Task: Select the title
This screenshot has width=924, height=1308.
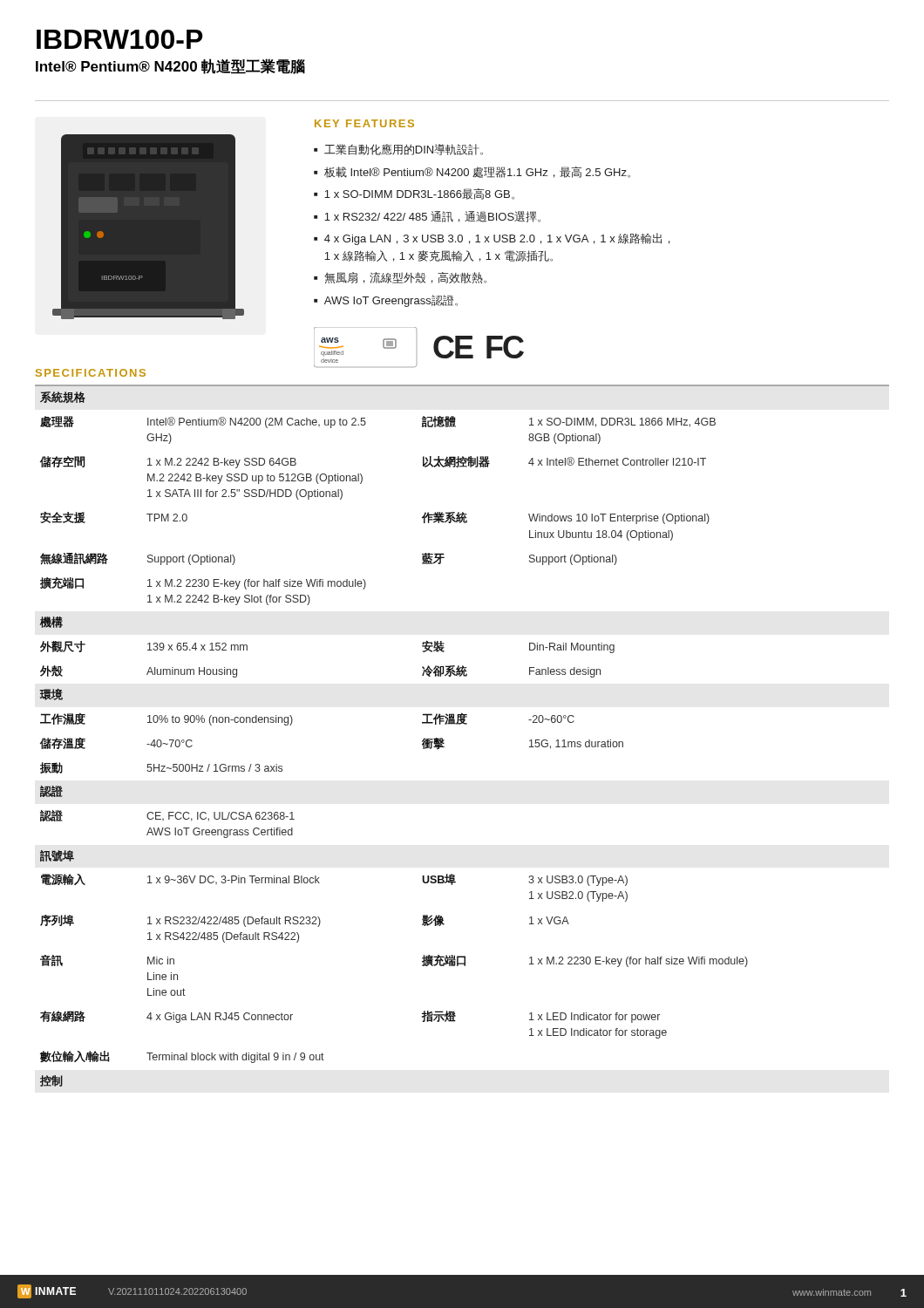Action: coord(119,40)
